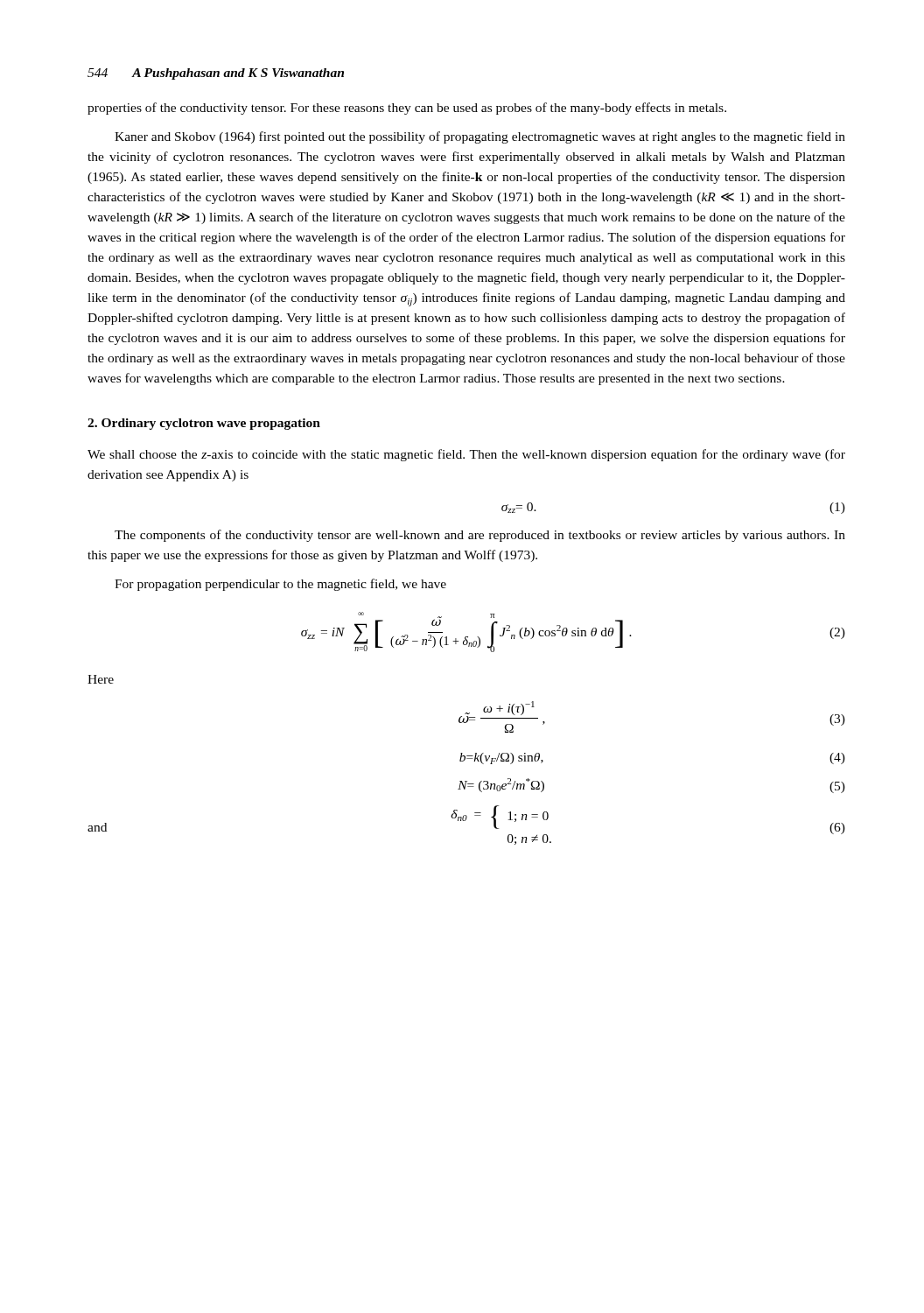Point to "2. Ordinary cyclotron wave propagation"
The height and width of the screenshot is (1313, 924).
point(204,422)
